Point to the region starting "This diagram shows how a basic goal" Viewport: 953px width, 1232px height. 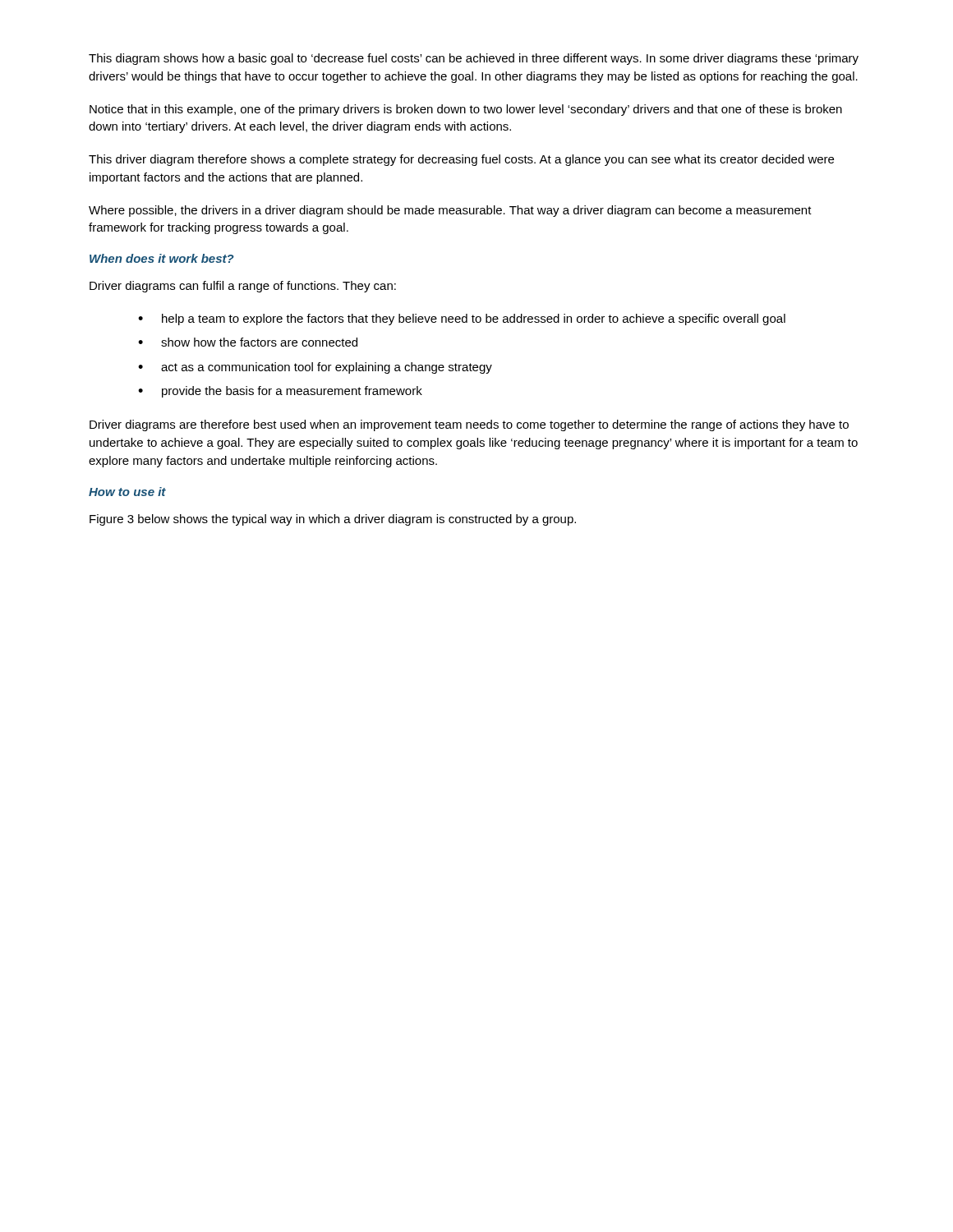click(x=474, y=67)
